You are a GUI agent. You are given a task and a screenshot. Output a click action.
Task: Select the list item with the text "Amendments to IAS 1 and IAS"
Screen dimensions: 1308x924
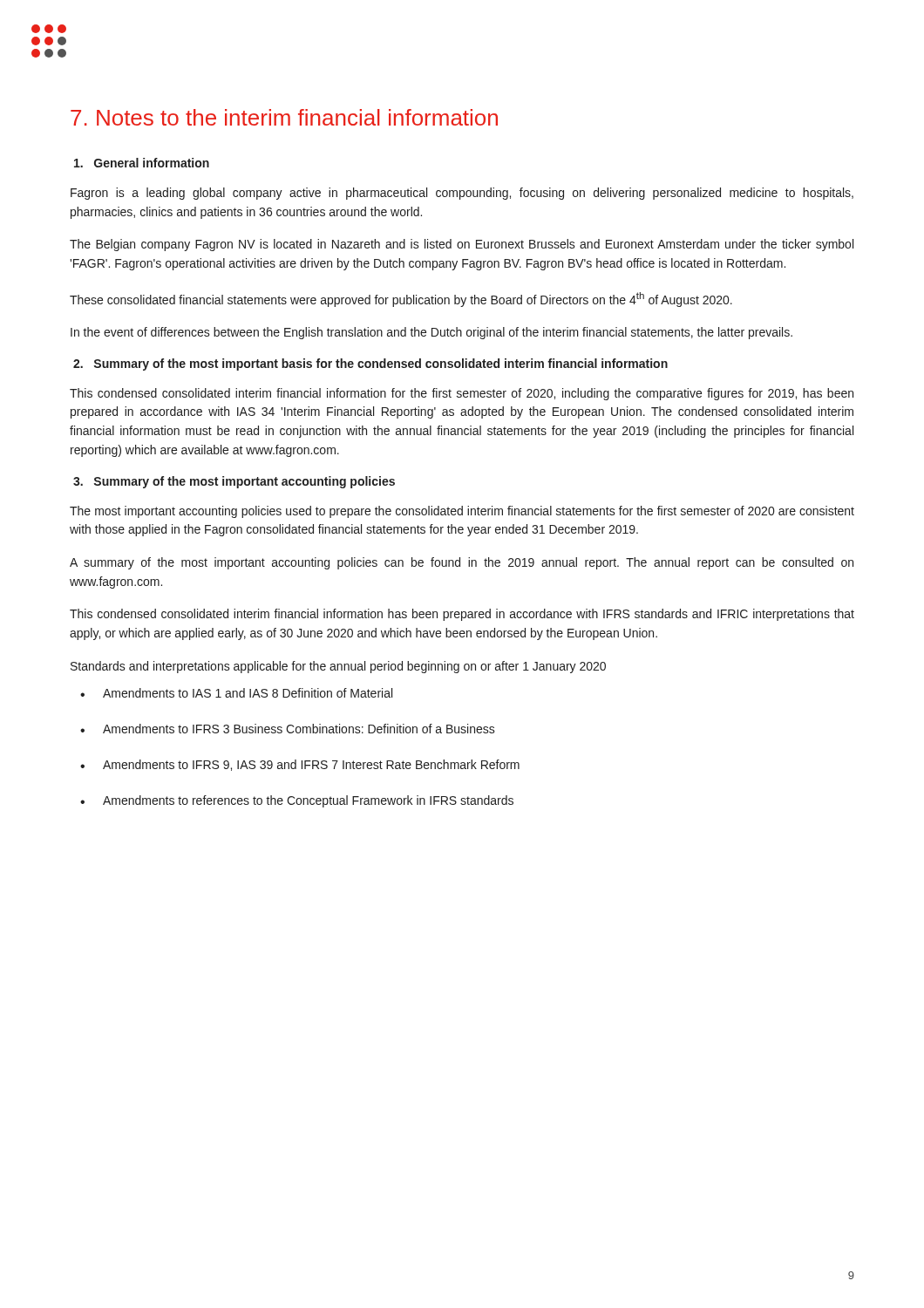point(236,693)
